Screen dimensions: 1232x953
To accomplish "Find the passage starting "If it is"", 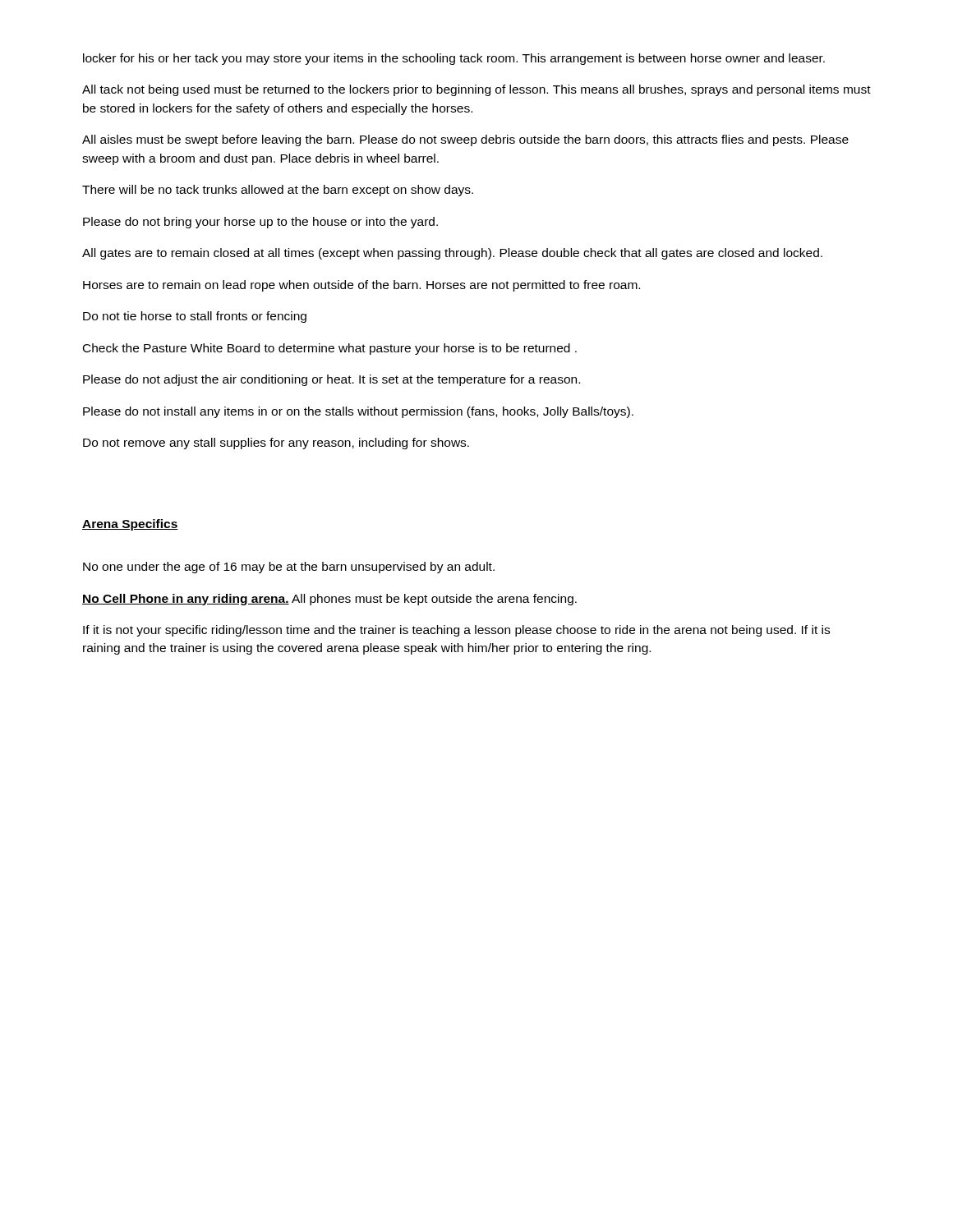I will [456, 639].
